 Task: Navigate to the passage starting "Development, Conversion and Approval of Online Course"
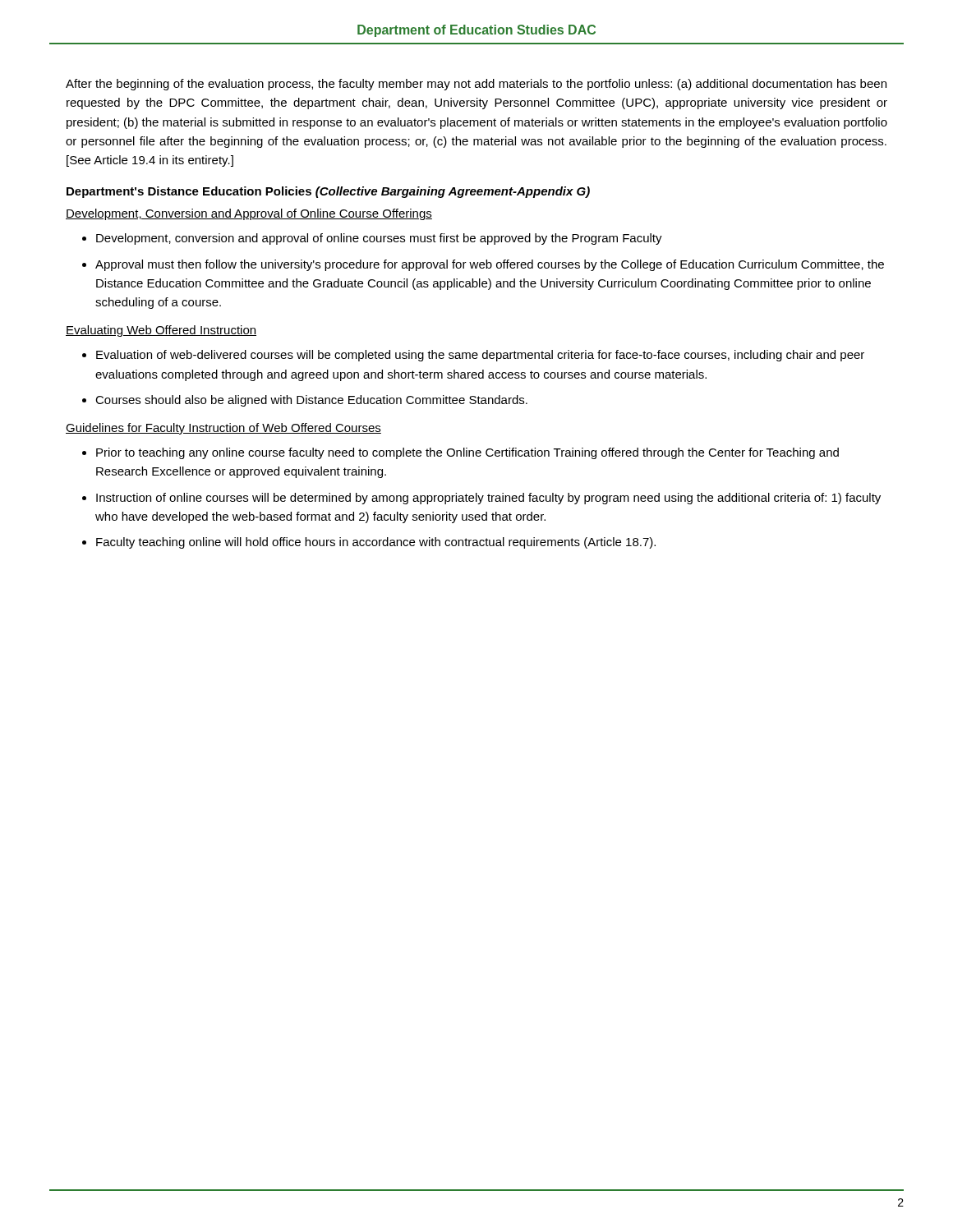click(x=249, y=213)
